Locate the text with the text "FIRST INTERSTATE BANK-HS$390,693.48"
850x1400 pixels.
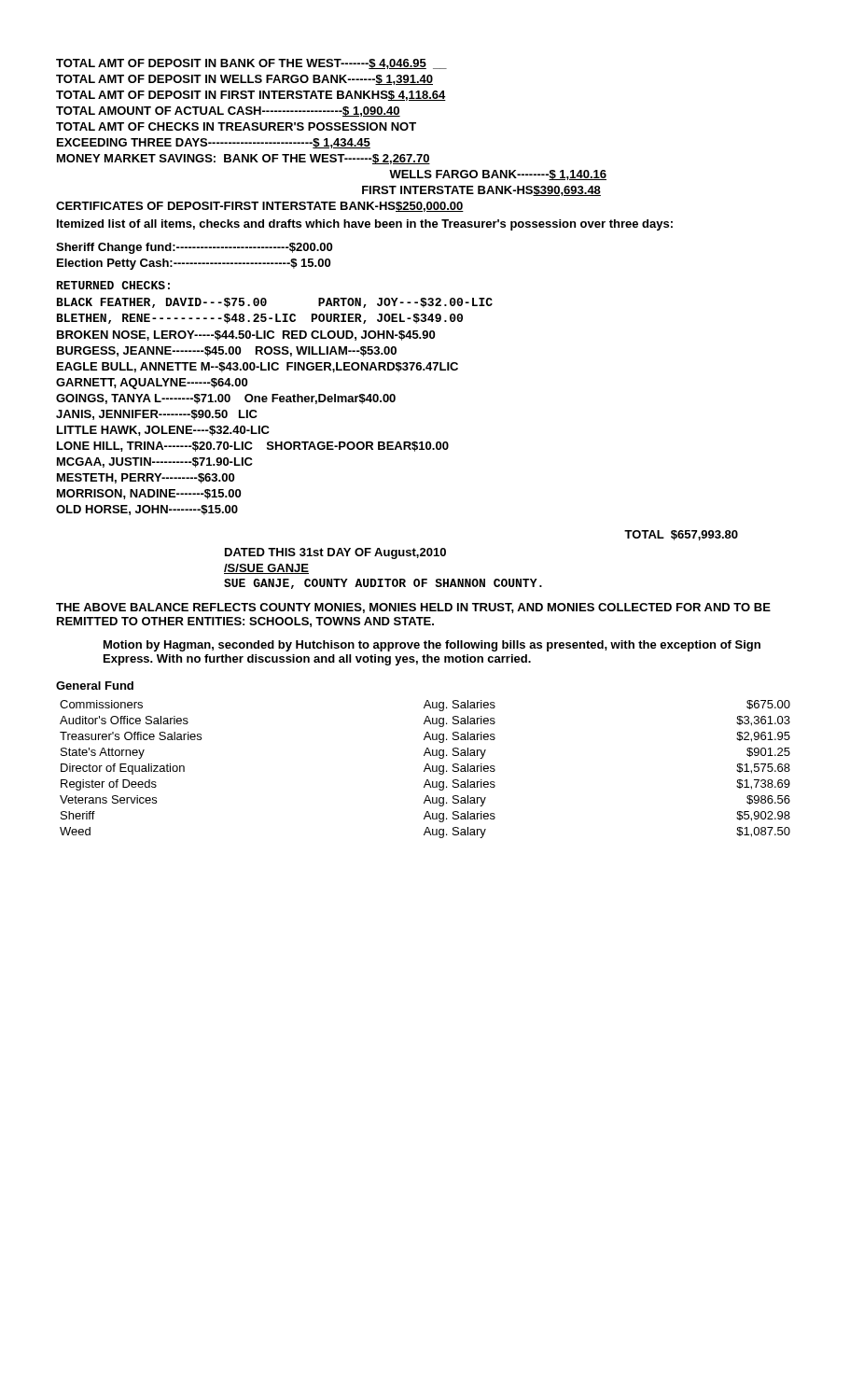(481, 190)
